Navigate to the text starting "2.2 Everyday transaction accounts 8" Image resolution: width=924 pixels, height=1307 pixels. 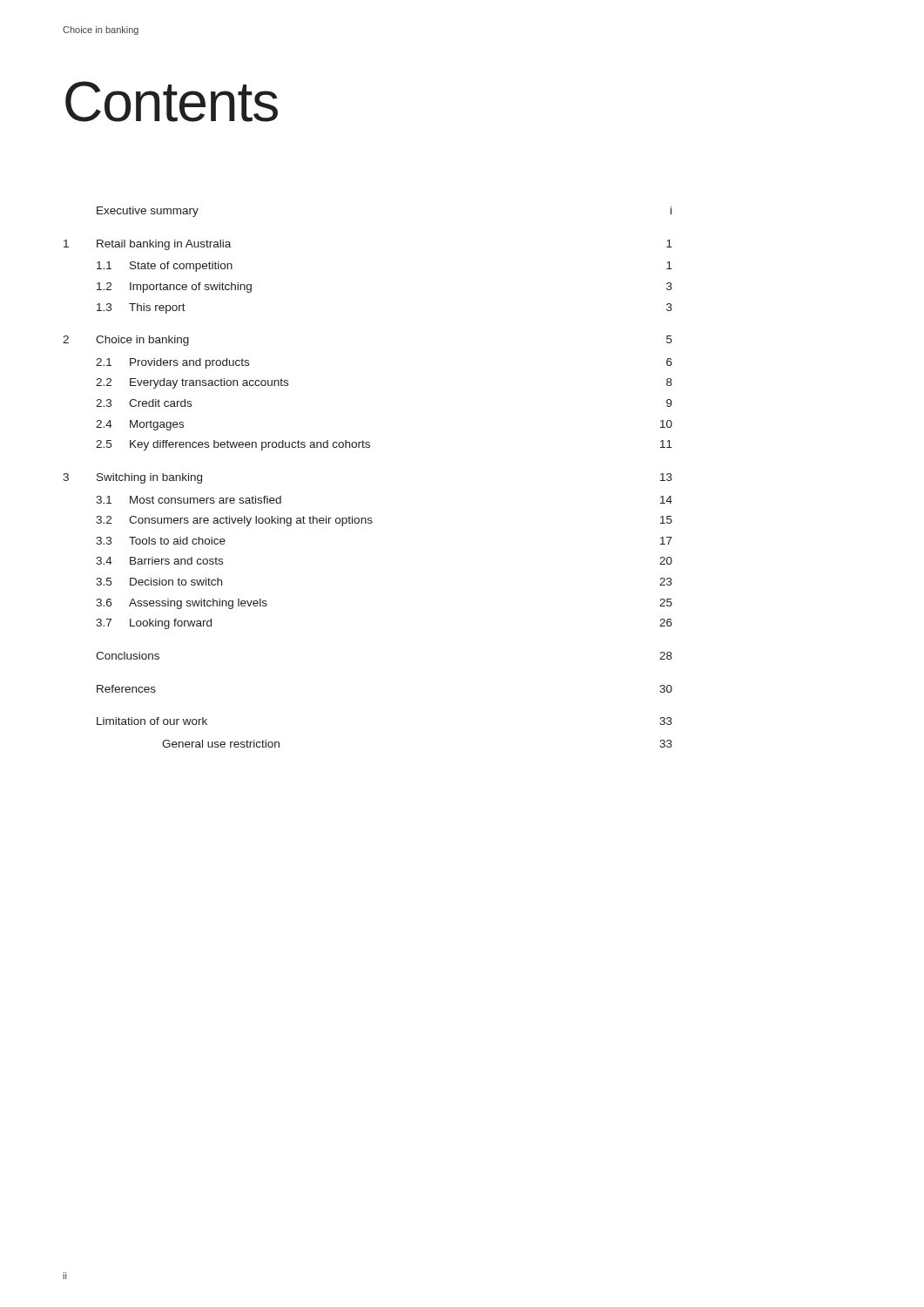click(212, 383)
